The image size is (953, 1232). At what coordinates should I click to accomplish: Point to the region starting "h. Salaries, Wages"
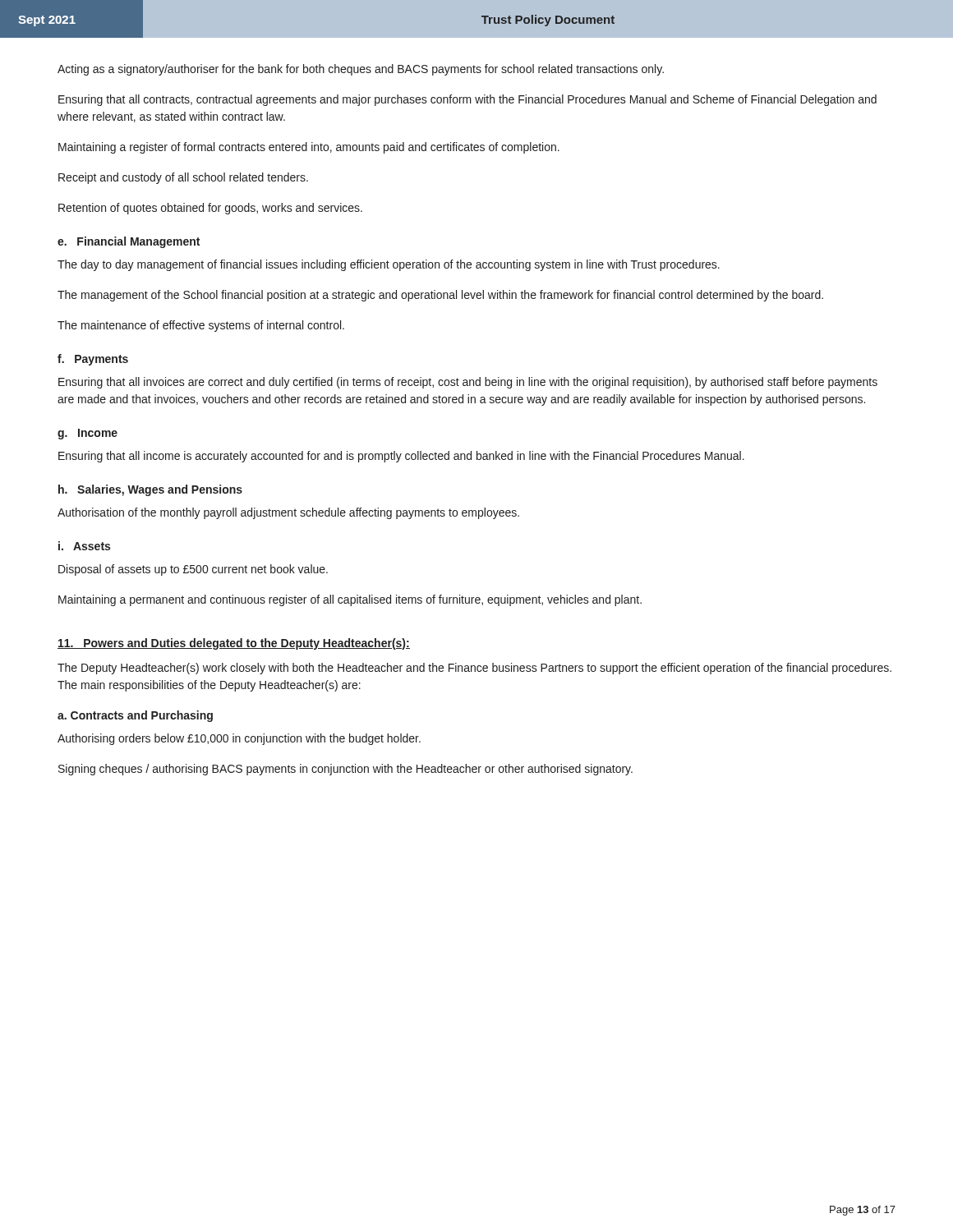click(150, 490)
